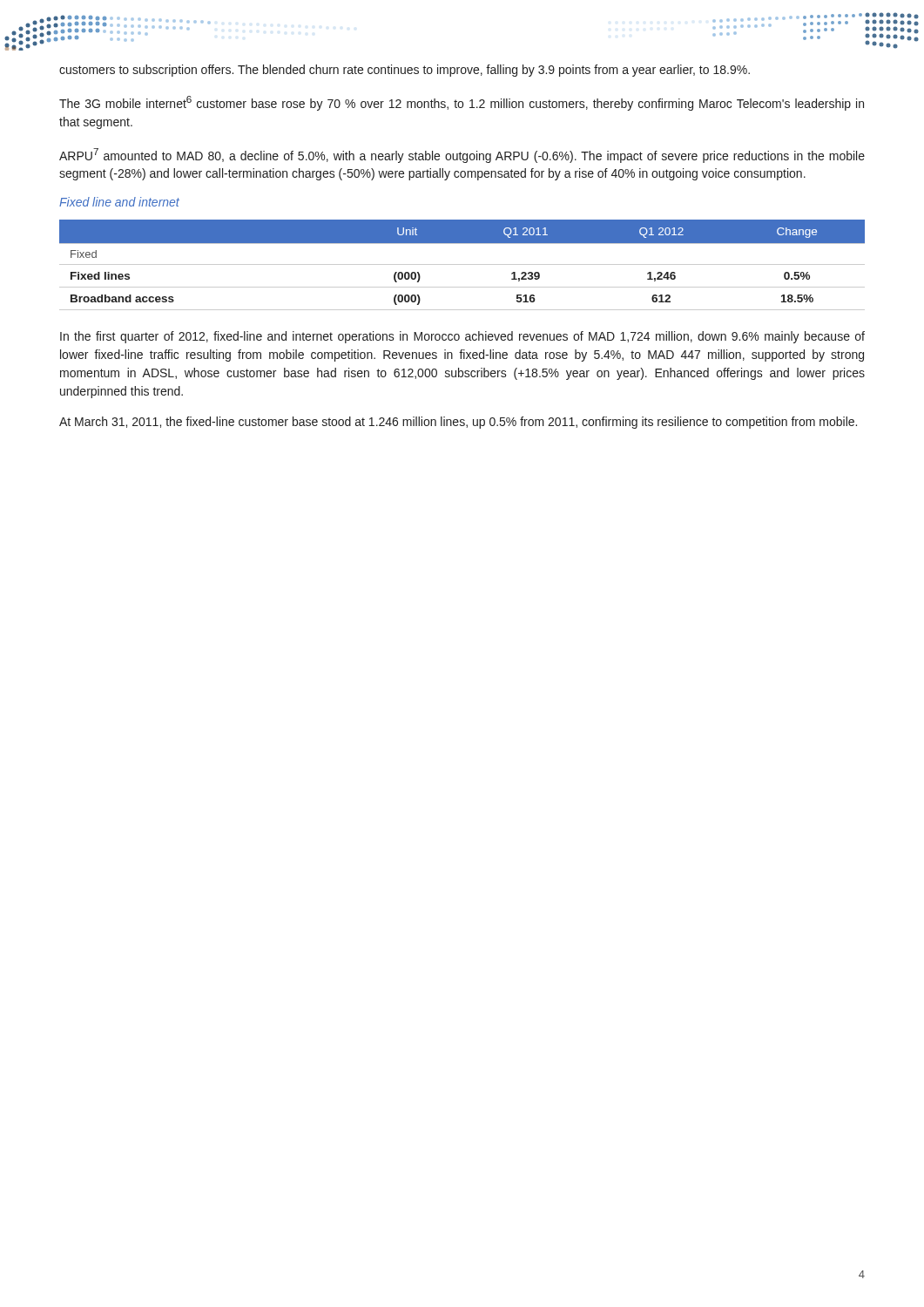Point to the text starting "ARPU7 amounted to"

click(462, 163)
